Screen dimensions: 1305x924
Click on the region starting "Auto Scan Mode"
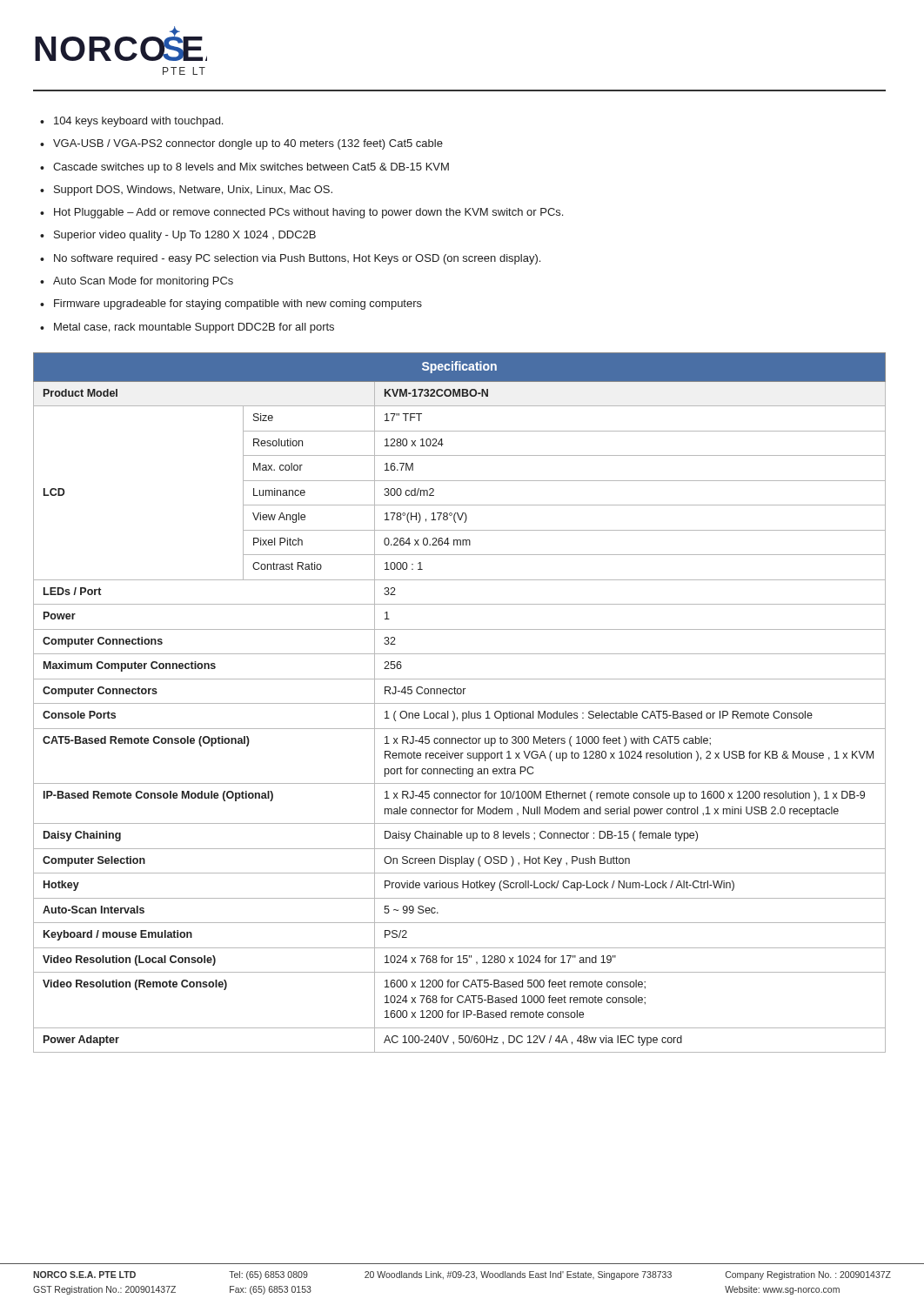(x=143, y=281)
